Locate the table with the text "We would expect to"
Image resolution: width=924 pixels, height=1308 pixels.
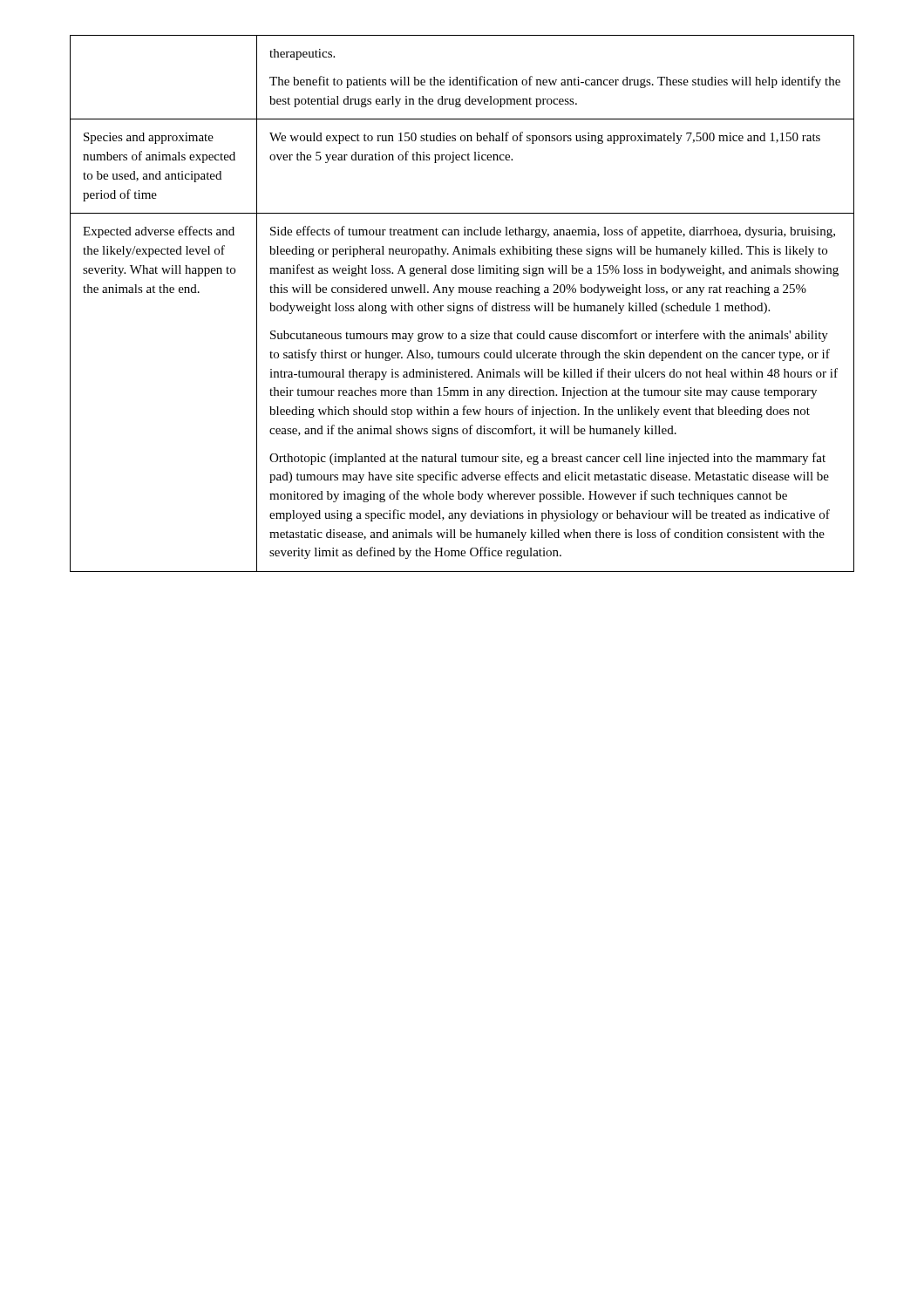point(462,303)
